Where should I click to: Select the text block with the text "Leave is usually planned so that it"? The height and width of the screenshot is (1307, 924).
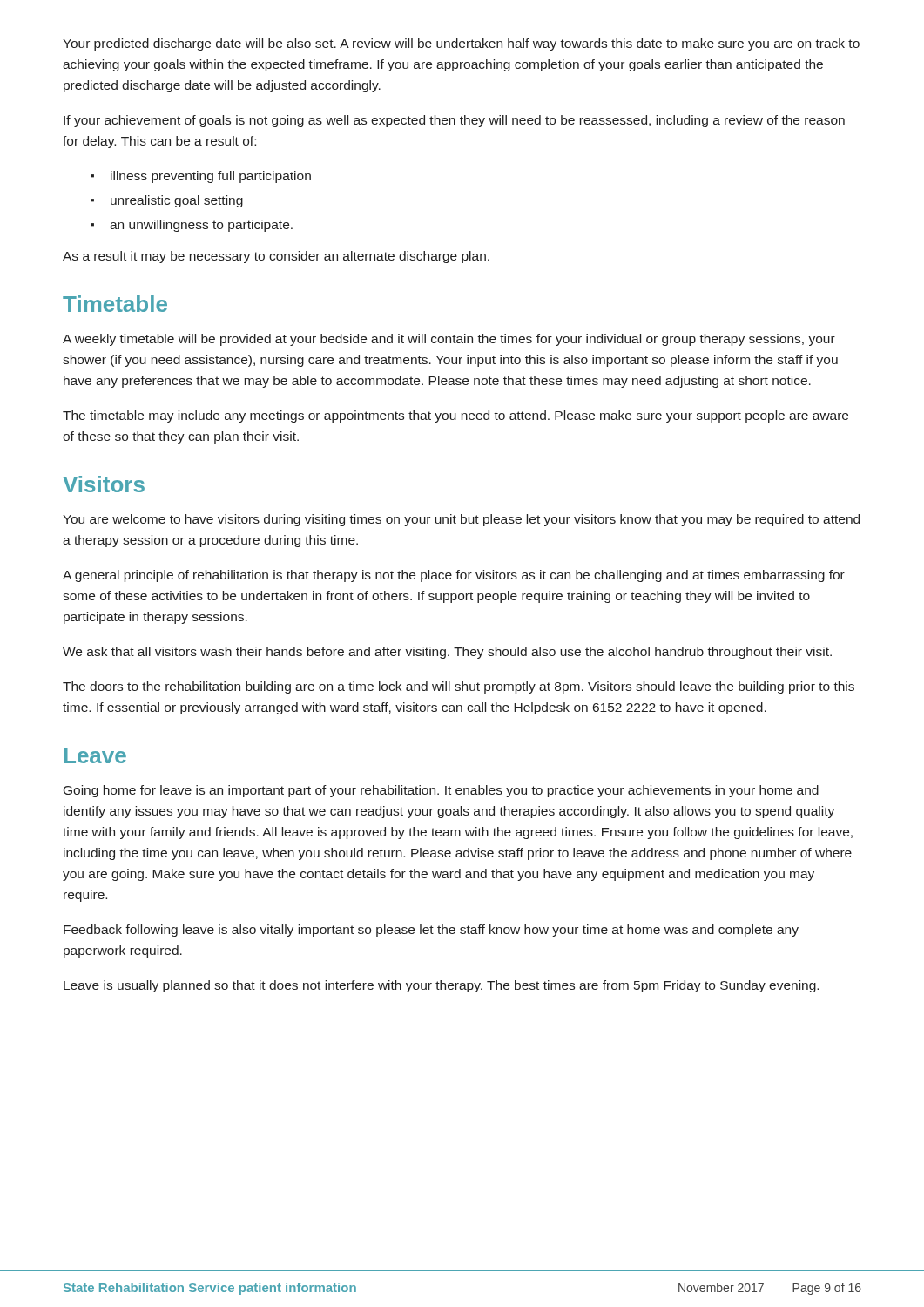pyautogui.click(x=441, y=985)
